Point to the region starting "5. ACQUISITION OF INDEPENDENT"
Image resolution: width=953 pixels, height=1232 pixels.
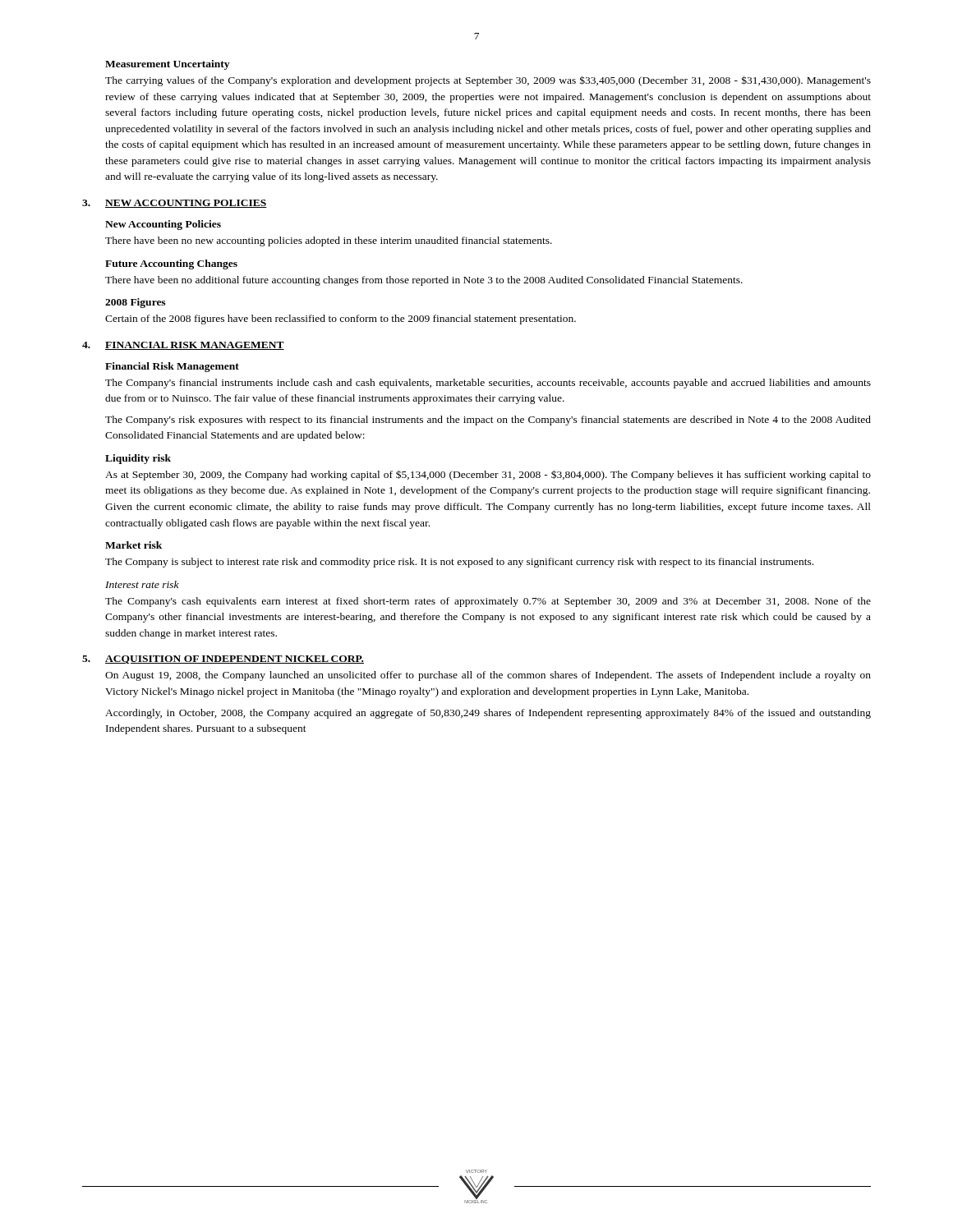[223, 659]
